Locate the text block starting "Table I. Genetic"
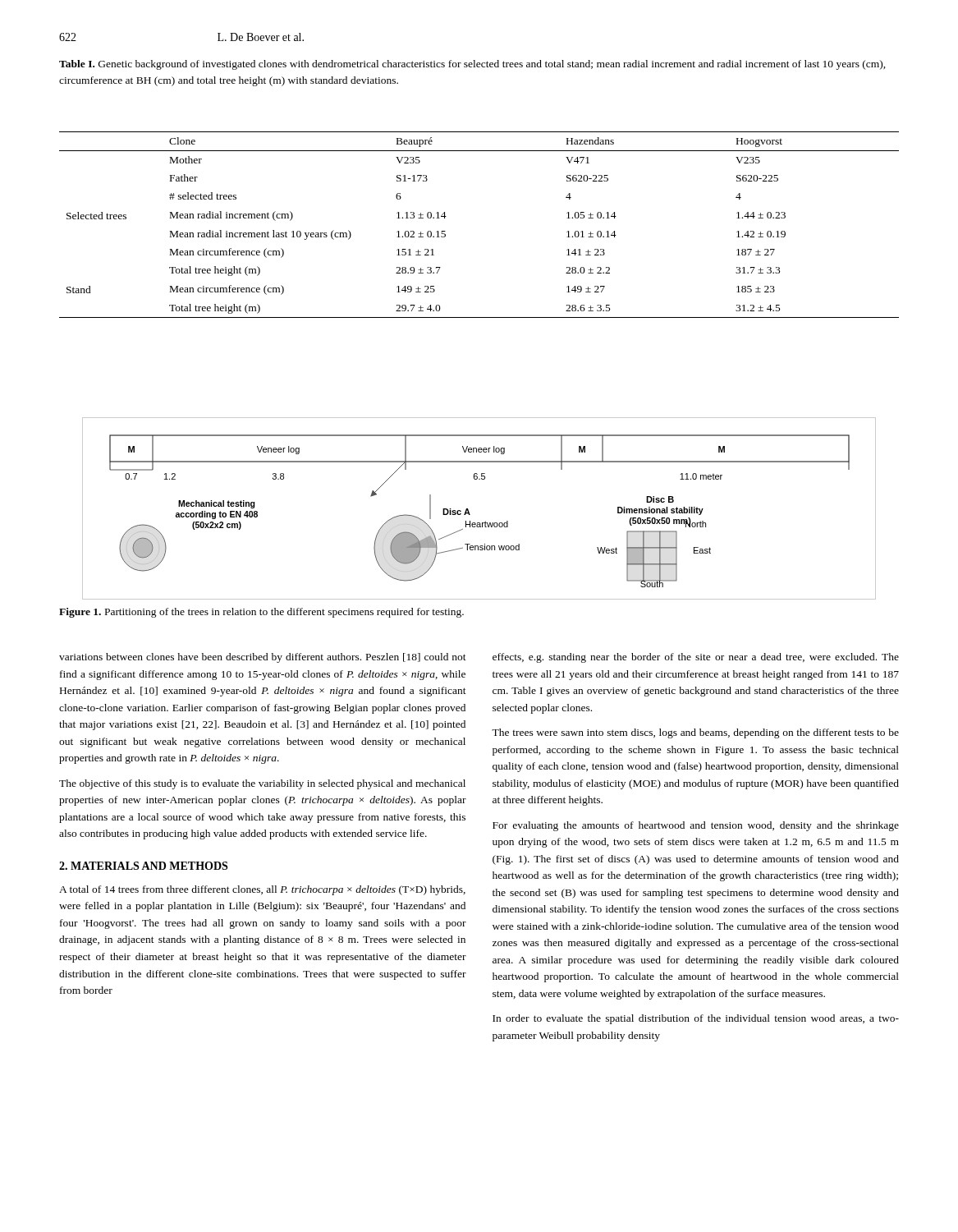This screenshot has height=1232, width=958. pos(472,72)
